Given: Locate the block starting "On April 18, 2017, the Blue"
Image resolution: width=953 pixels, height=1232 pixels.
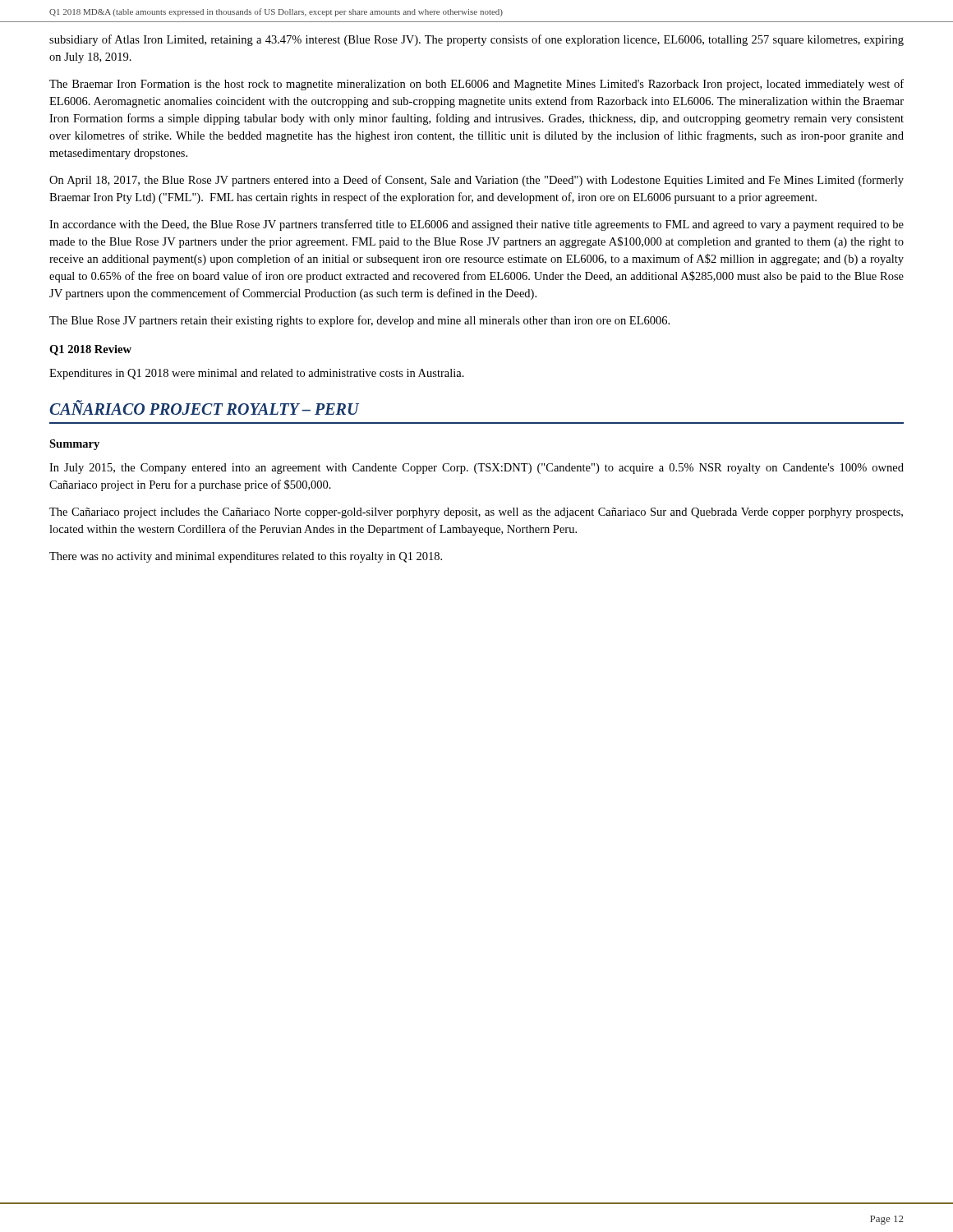Looking at the screenshot, I should (x=476, y=189).
